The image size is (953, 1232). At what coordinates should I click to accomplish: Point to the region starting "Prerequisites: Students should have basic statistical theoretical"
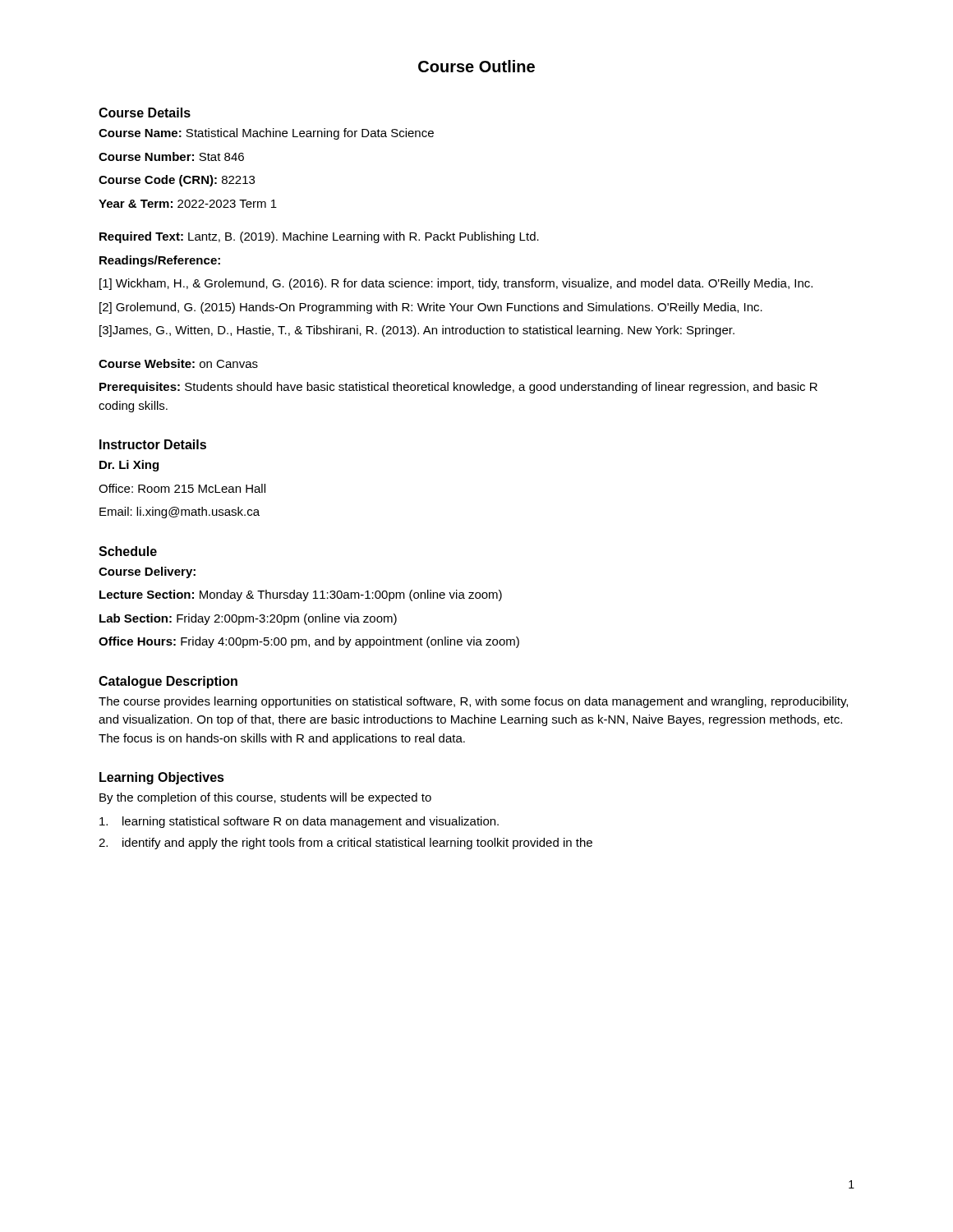[x=458, y=396]
